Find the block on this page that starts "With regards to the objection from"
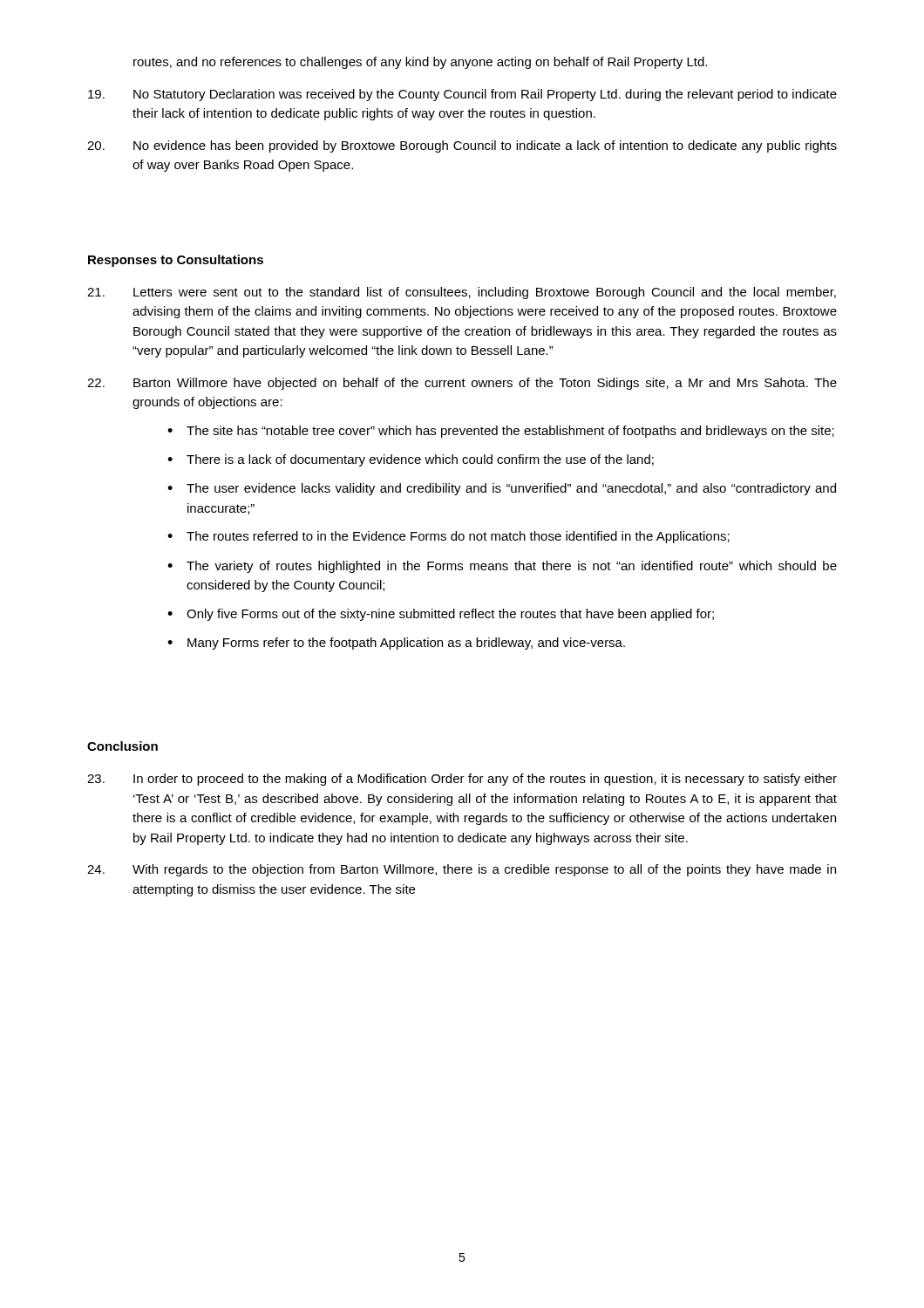This screenshot has width=924, height=1308. [x=462, y=880]
